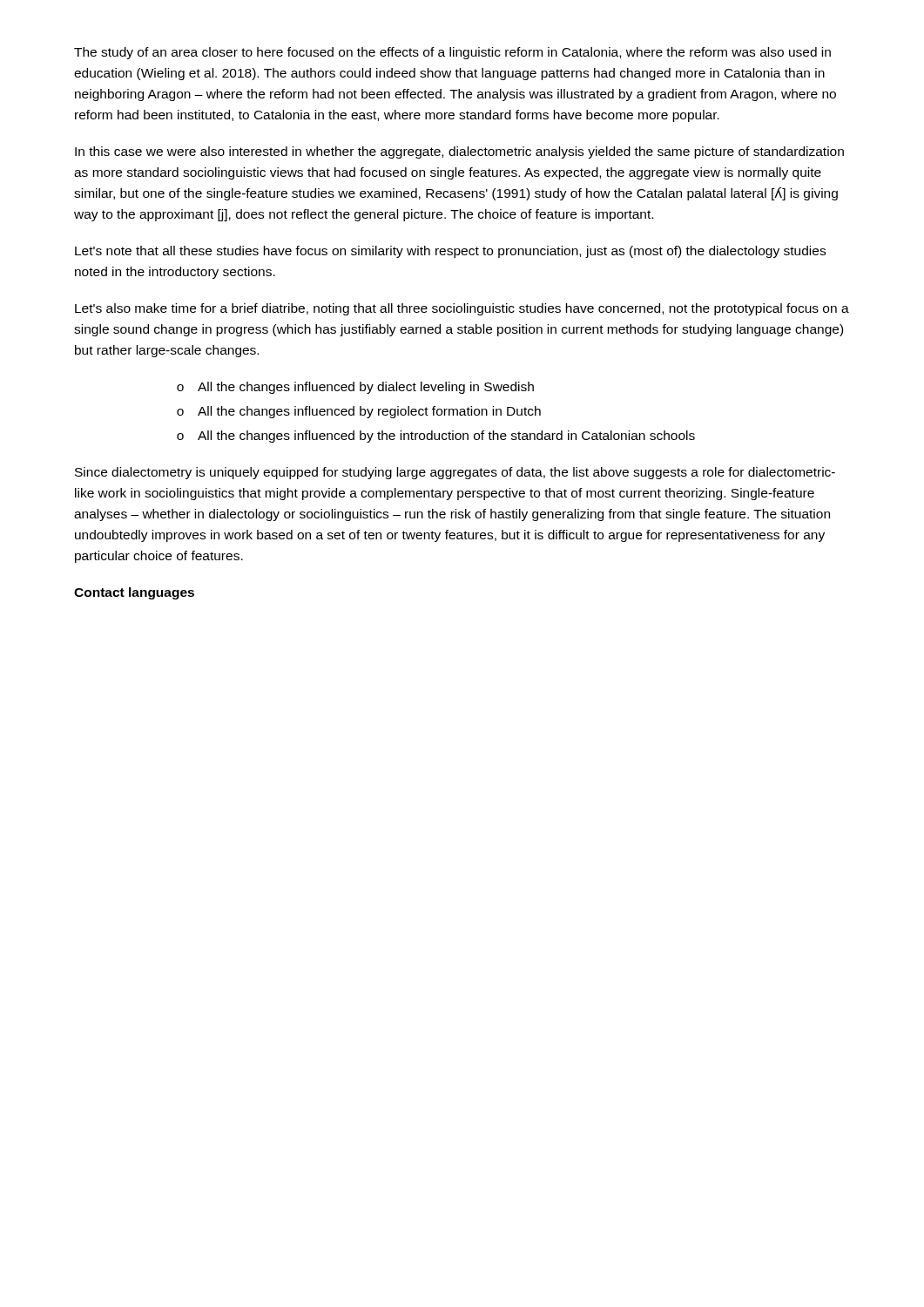Locate the text block containing "Let's note that all these studies"
This screenshot has width=924, height=1307.
pos(450,261)
